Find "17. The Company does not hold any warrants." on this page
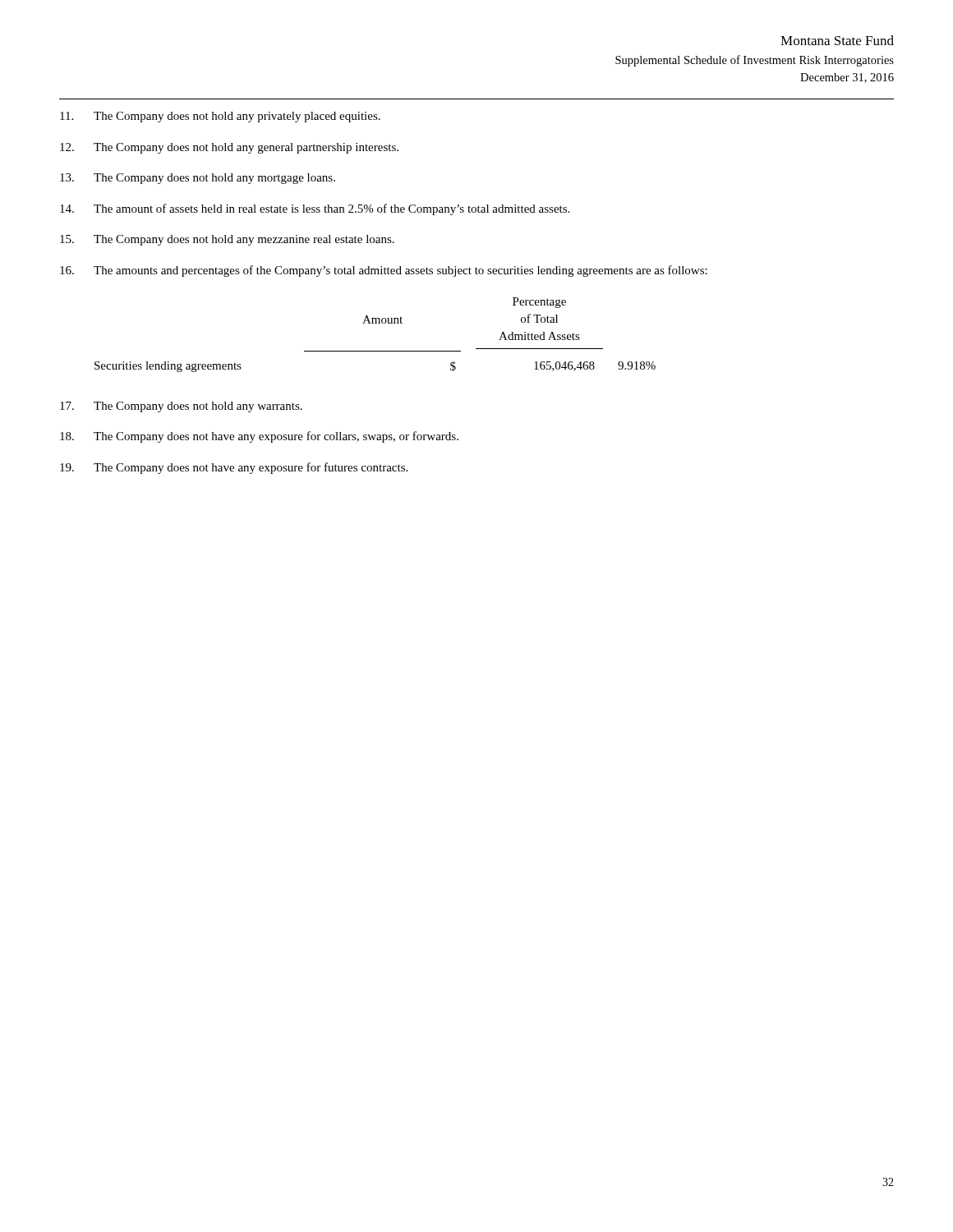The height and width of the screenshot is (1232, 953). click(x=181, y=407)
